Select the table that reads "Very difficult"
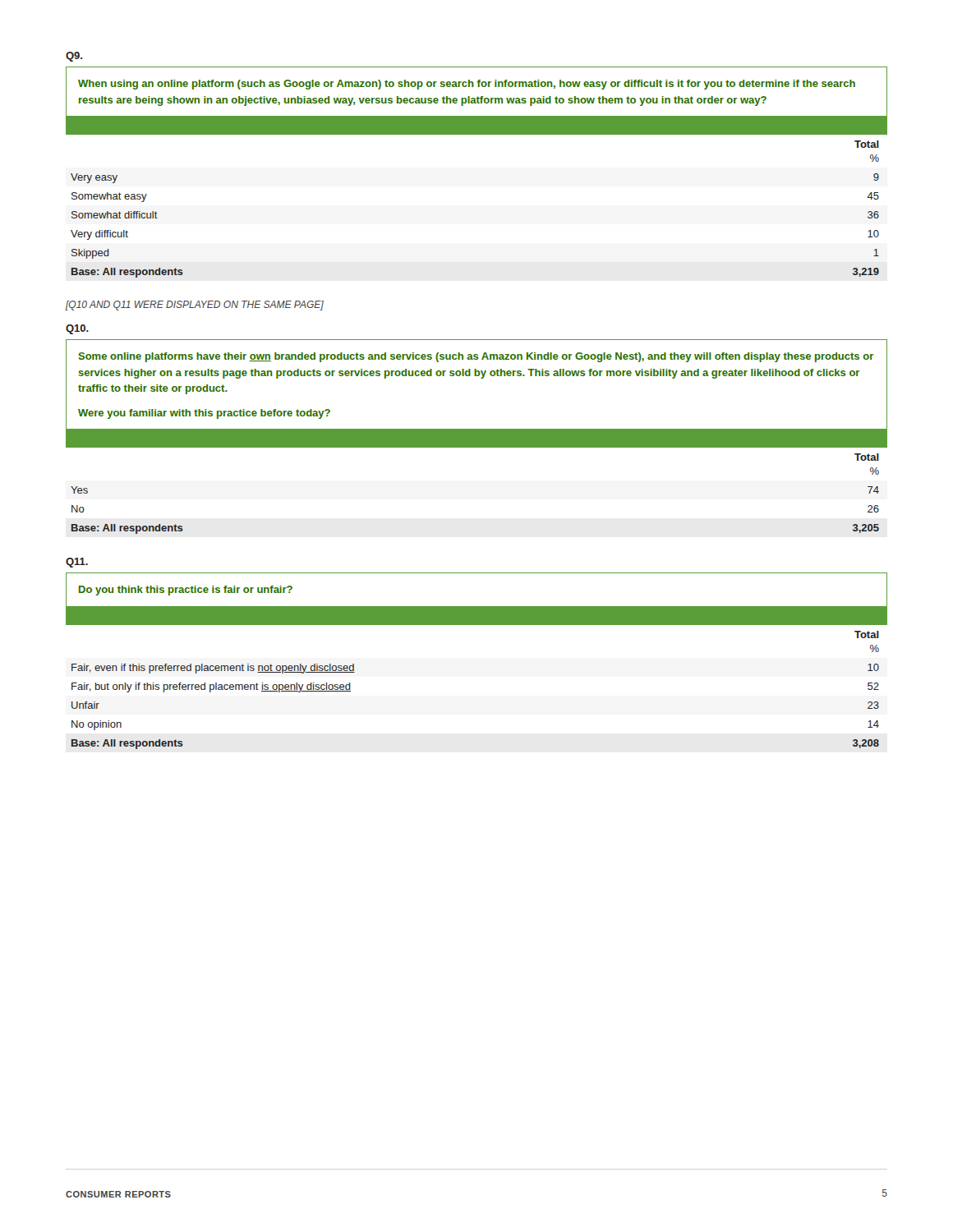953x1232 pixels. (x=476, y=174)
